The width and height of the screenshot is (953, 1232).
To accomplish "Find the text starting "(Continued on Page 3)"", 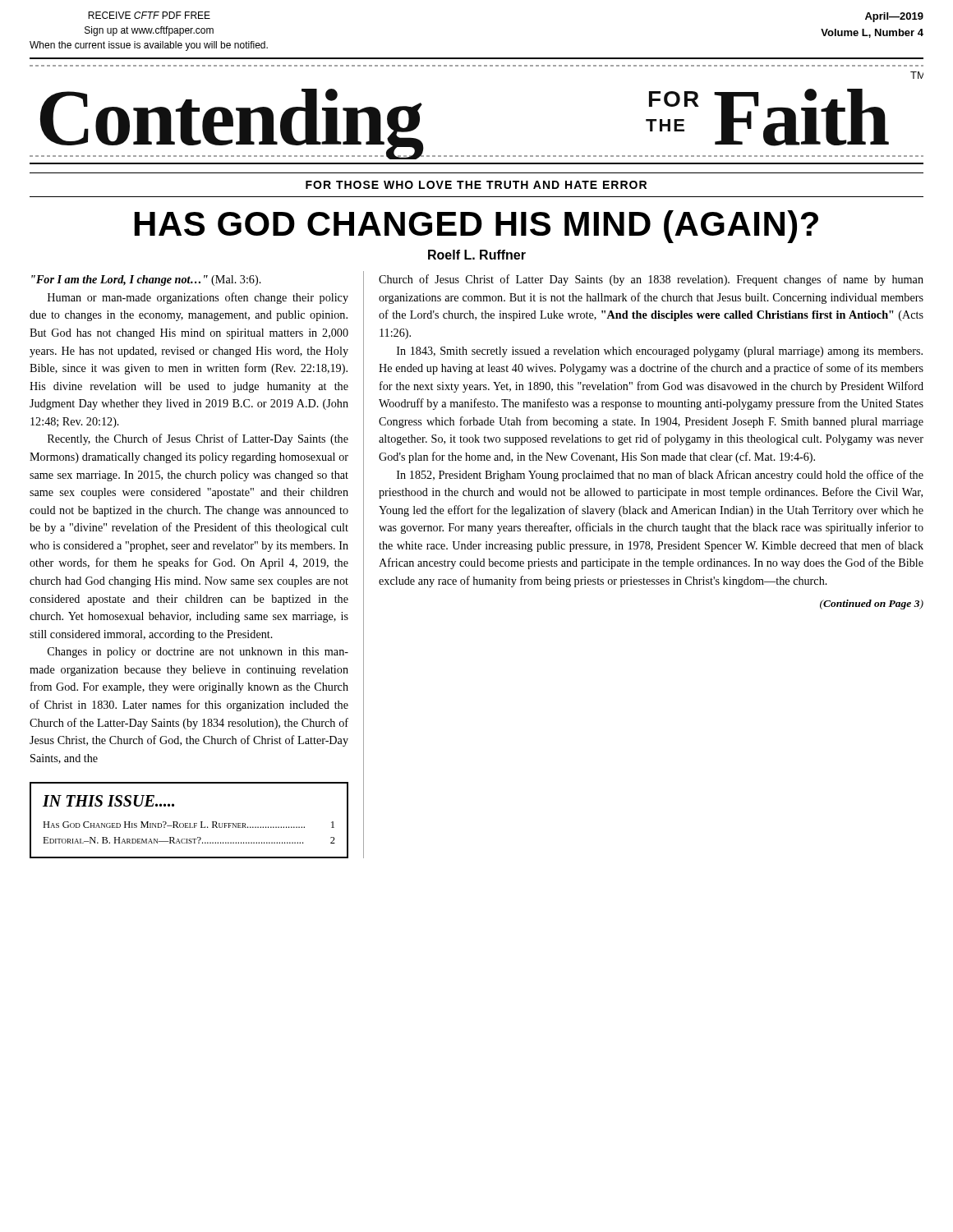I will (872, 603).
